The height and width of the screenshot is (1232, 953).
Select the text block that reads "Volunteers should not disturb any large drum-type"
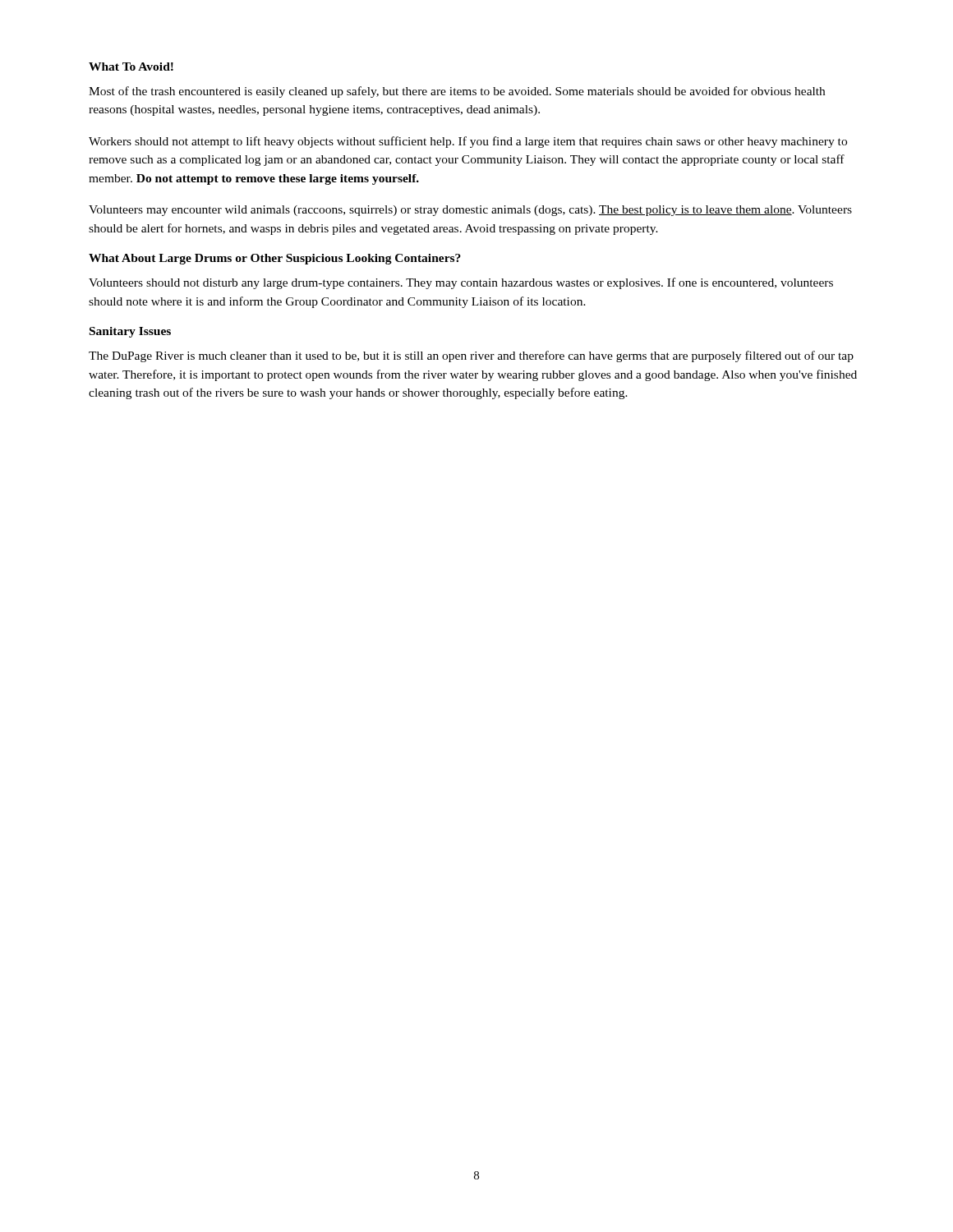tap(461, 292)
